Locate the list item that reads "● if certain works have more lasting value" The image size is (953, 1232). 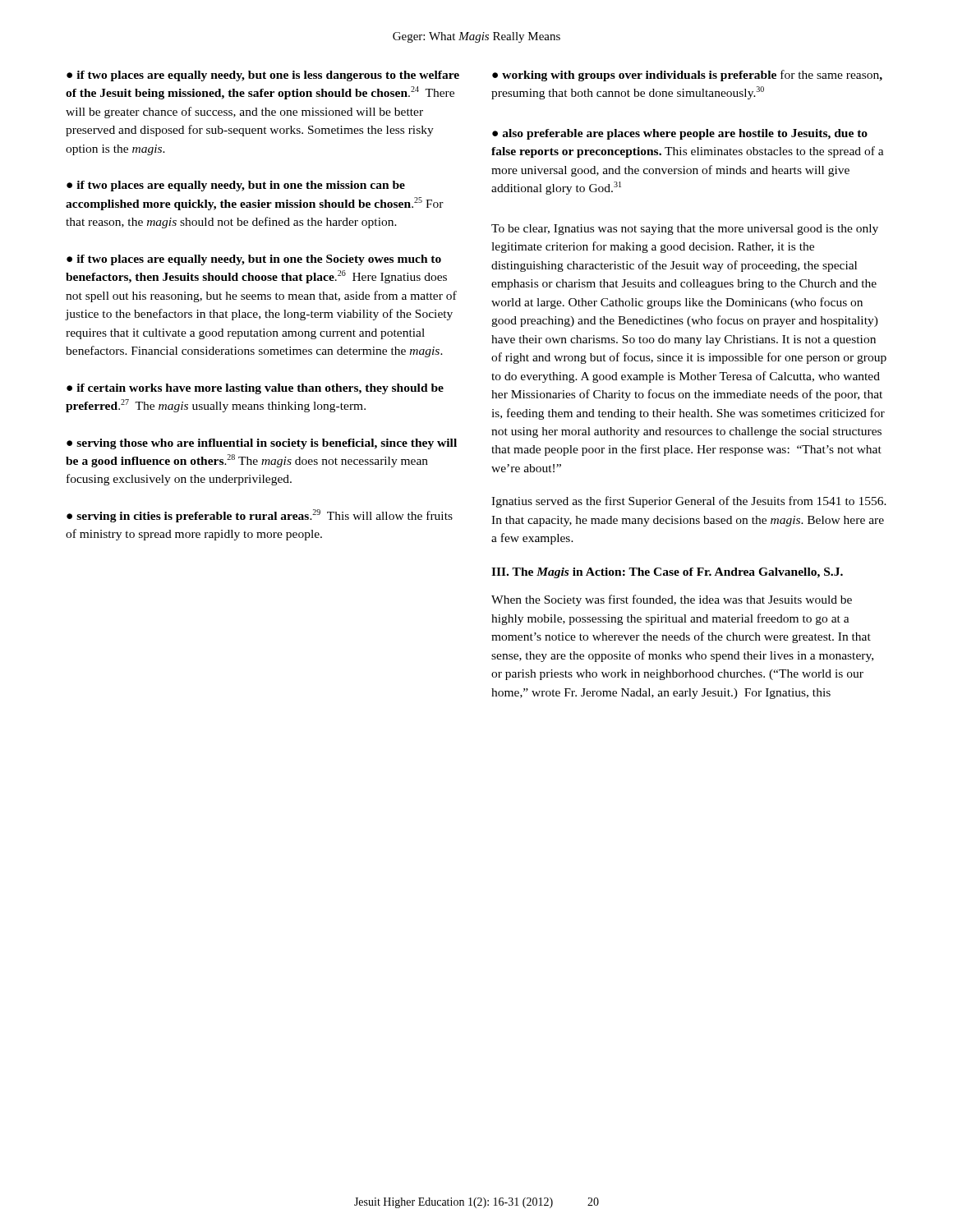(264, 397)
